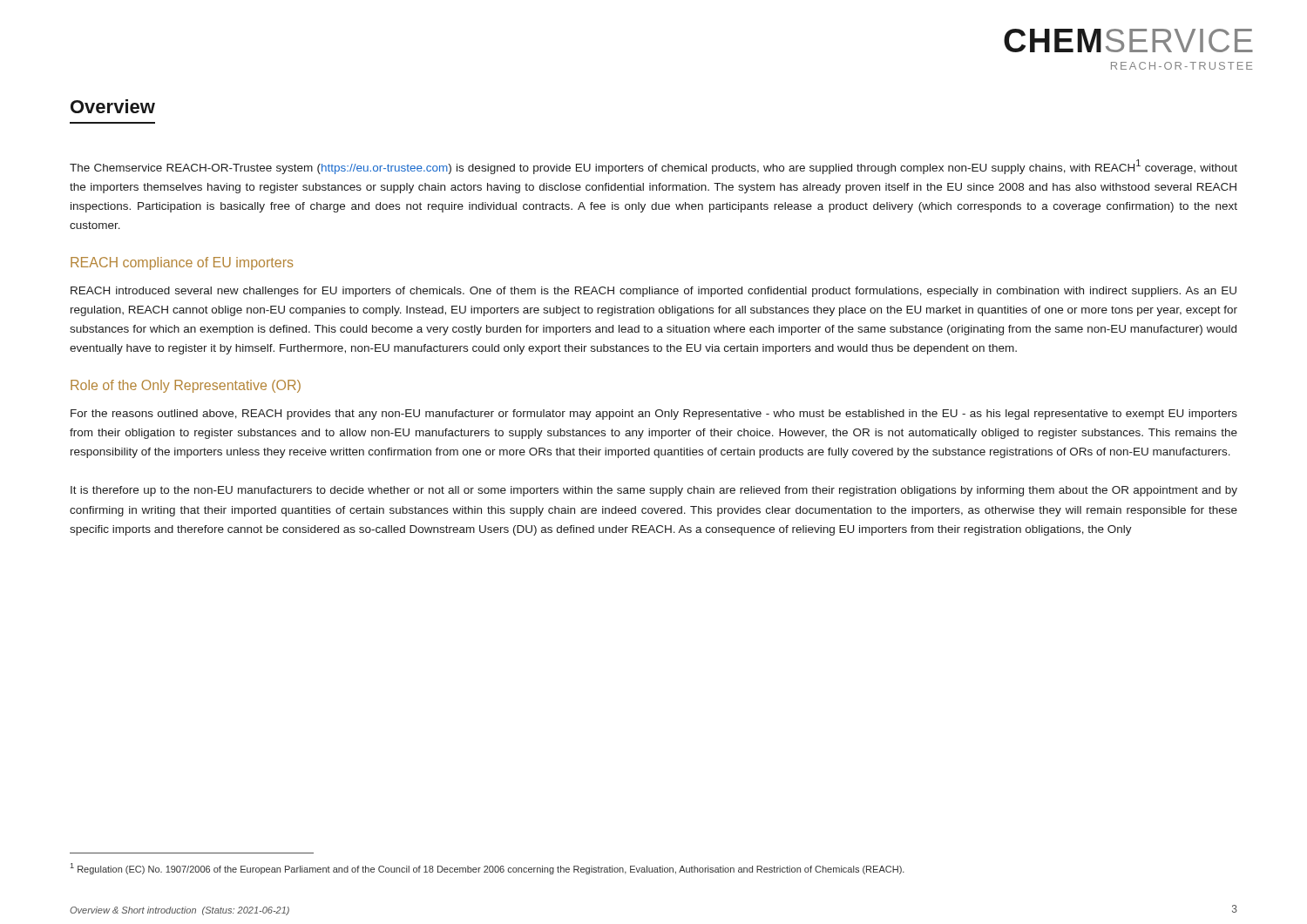Navigate to the block starting "It is therefore"
1307x924 pixels.
[654, 510]
